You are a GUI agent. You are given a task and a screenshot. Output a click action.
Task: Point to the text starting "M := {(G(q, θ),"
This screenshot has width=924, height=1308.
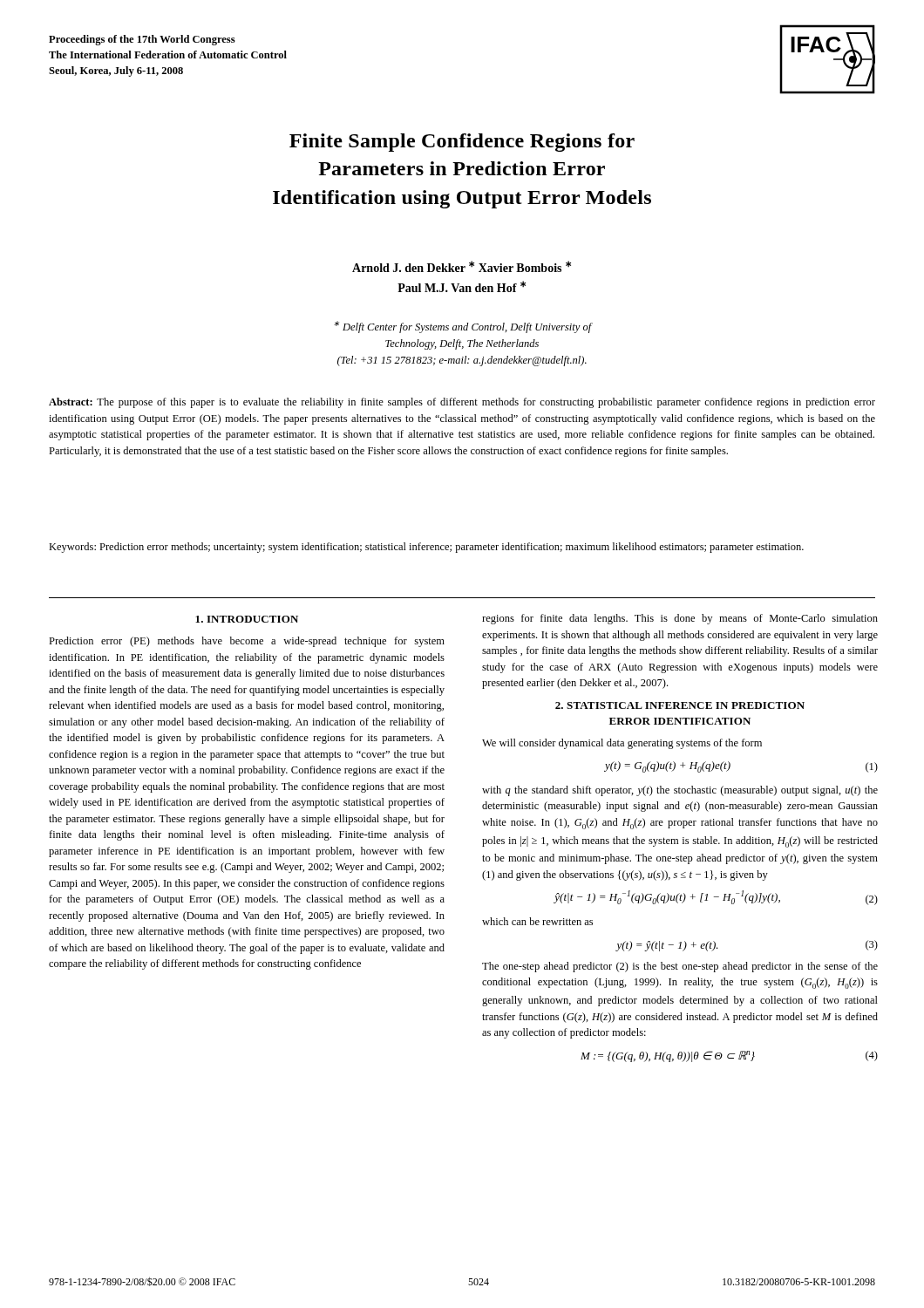(680, 1056)
